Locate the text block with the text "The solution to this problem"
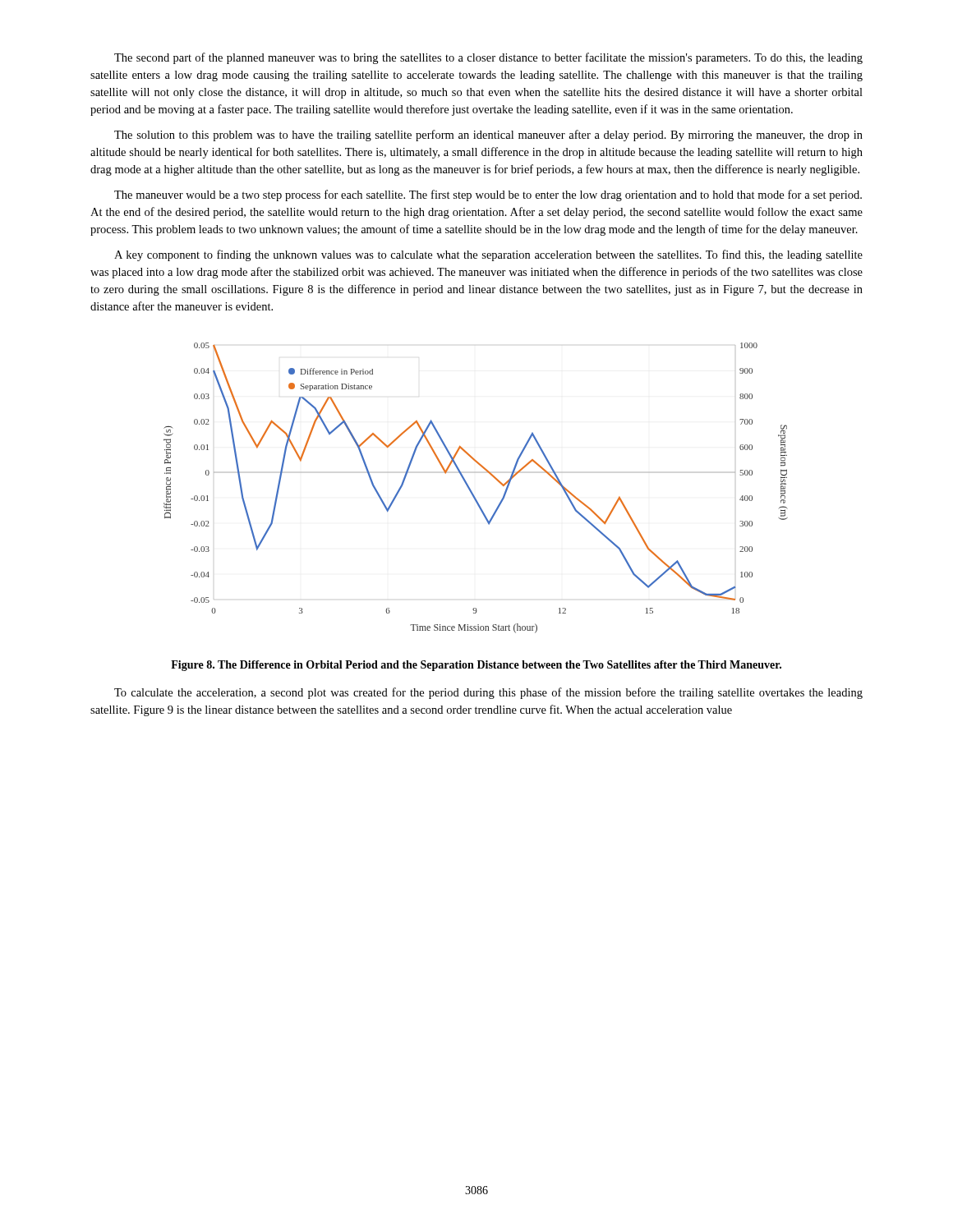 (x=476, y=152)
